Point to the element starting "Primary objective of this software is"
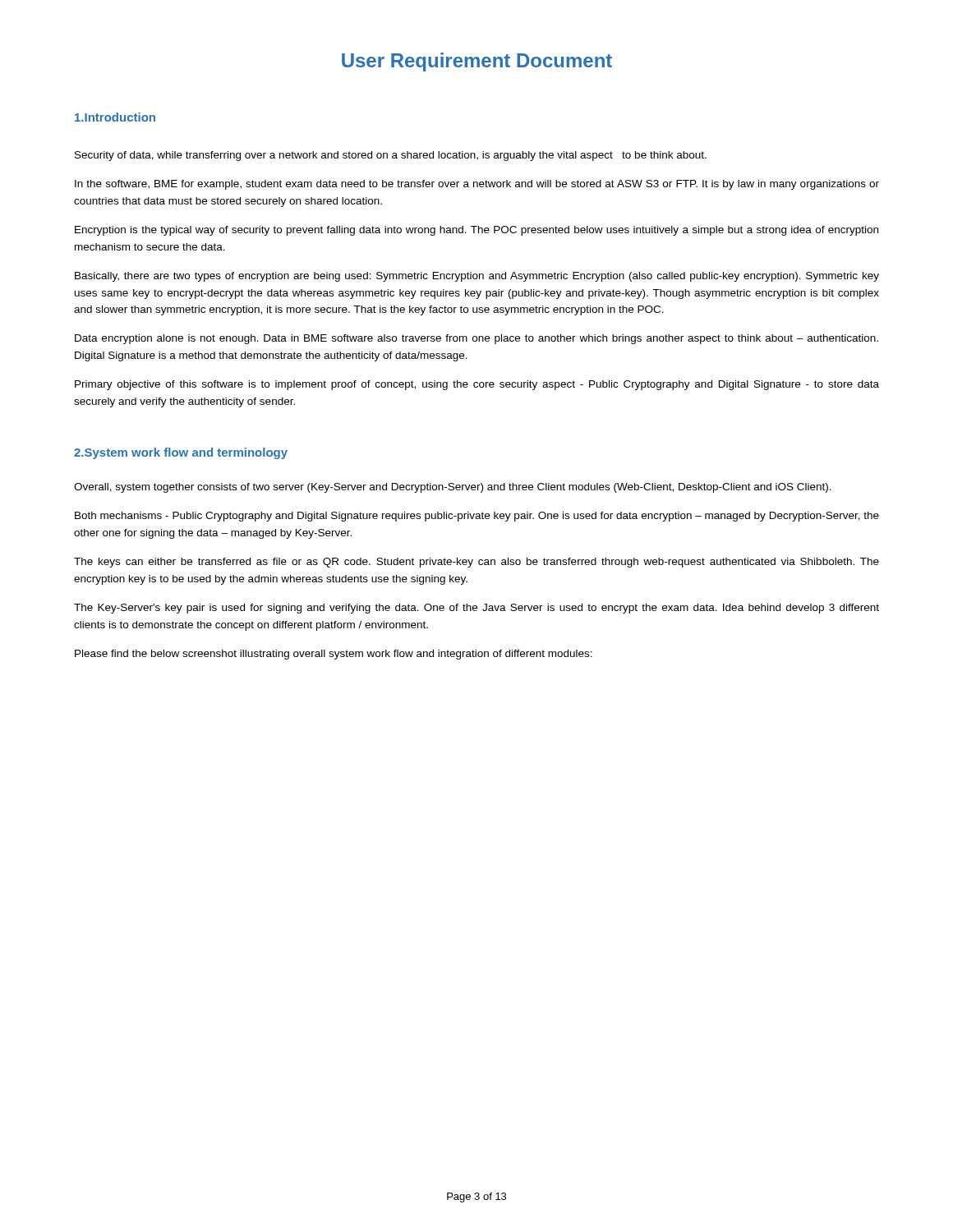This screenshot has width=953, height=1232. pyautogui.click(x=476, y=393)
